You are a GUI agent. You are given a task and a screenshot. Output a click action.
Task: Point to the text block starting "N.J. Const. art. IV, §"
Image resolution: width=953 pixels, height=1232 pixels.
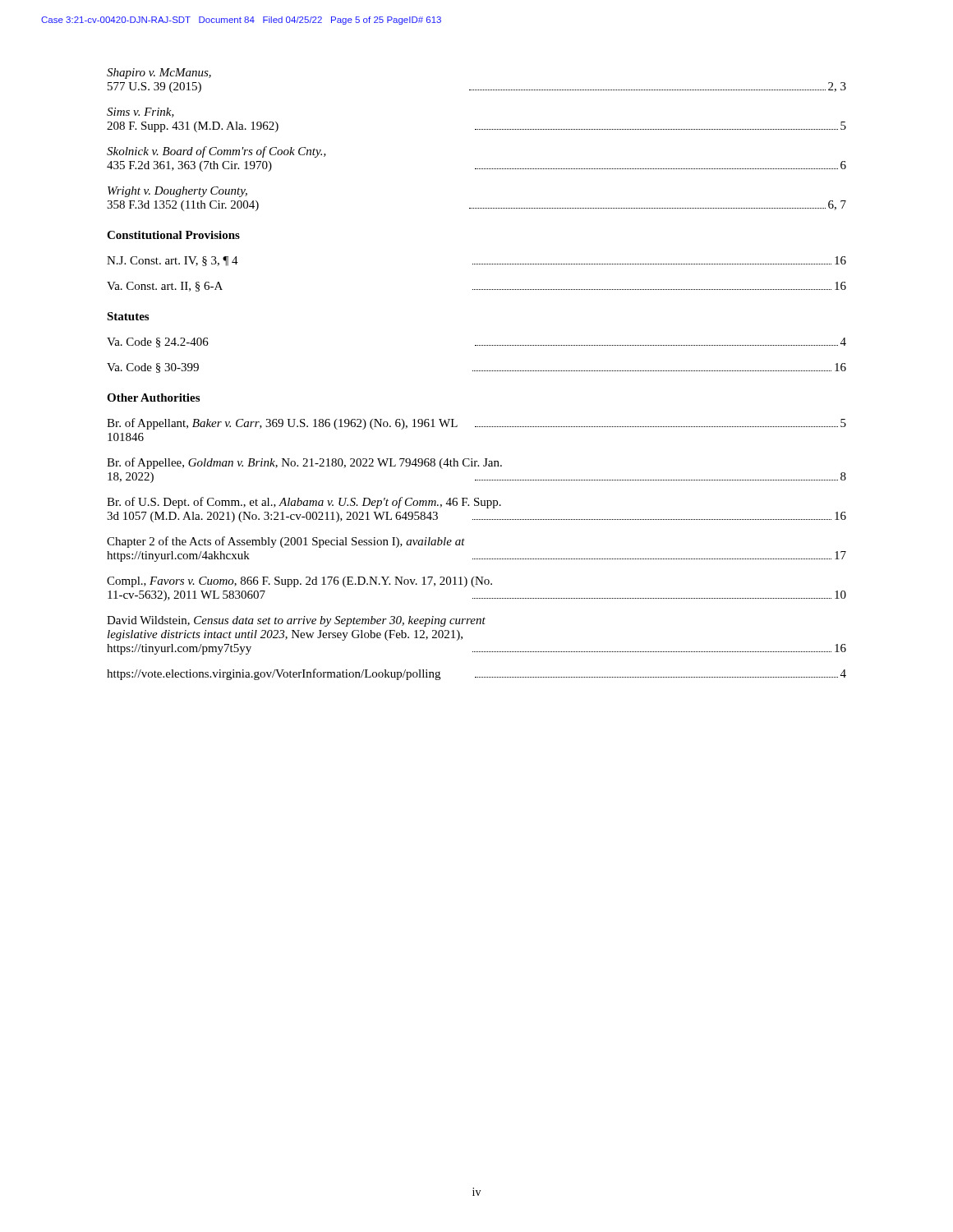click(476, 261)
